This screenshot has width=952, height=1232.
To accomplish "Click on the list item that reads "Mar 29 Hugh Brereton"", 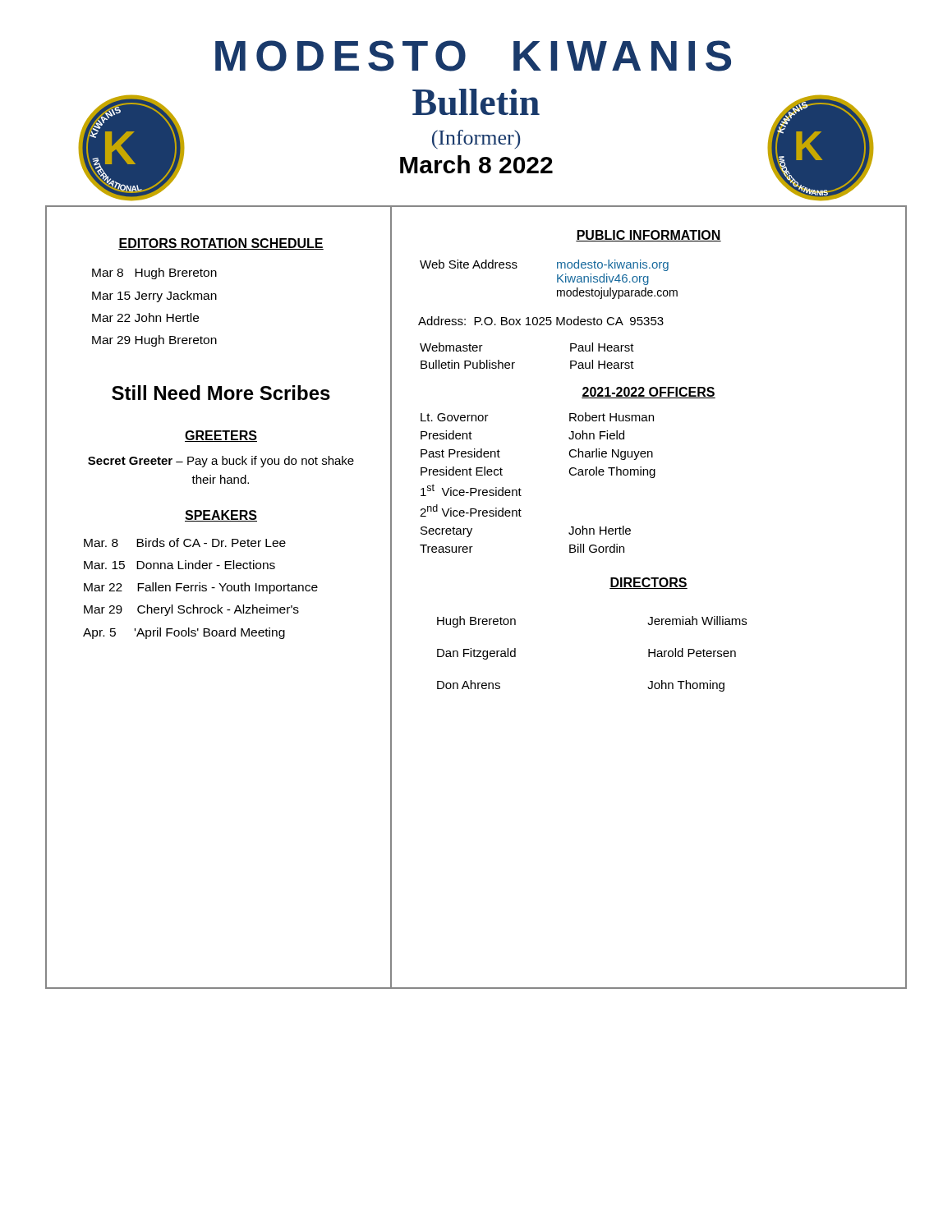I will 154,339.
